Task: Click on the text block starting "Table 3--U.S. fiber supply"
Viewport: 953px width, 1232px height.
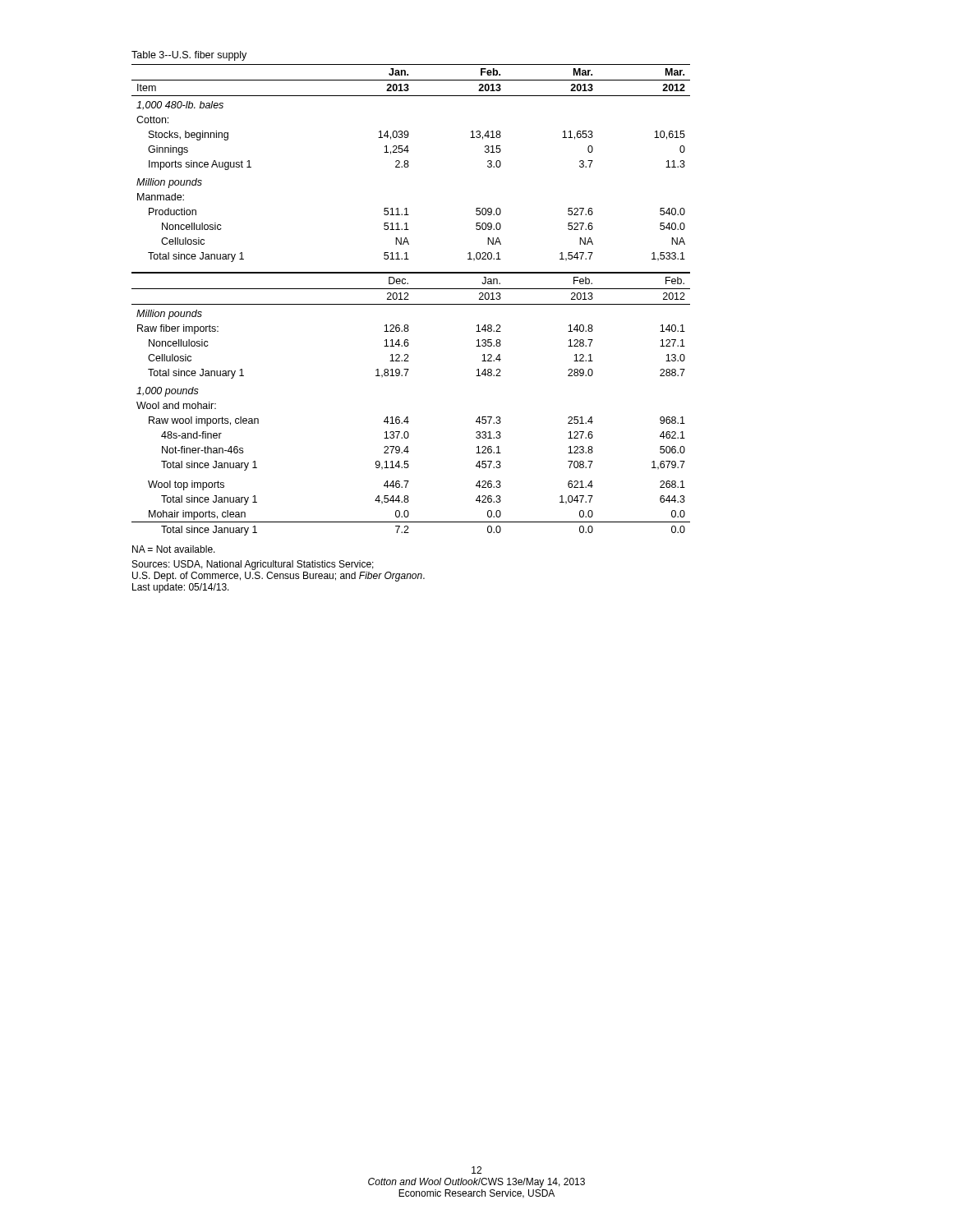Action: click(x=189, y=55)
